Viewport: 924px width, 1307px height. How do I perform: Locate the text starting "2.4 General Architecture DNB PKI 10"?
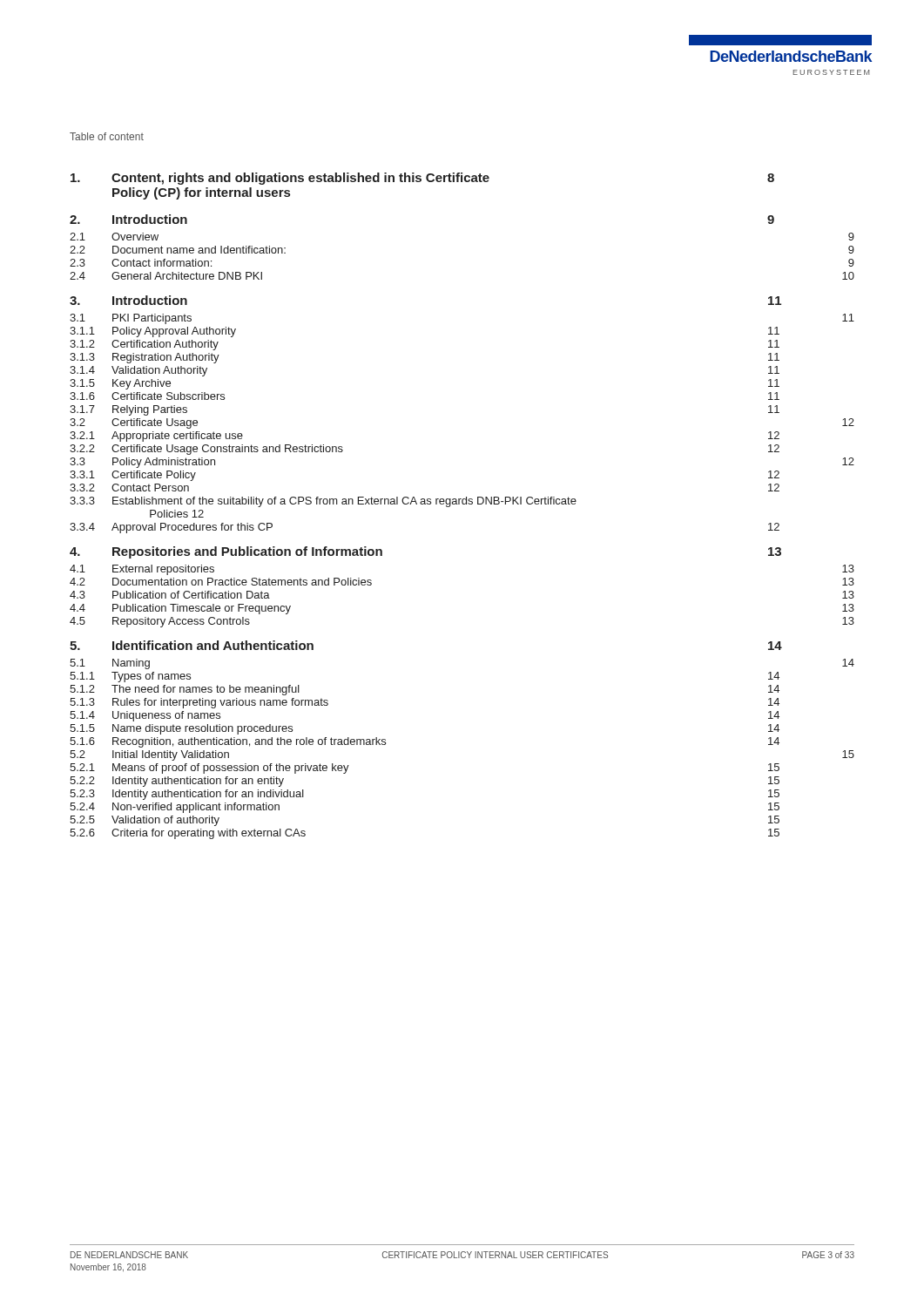[74, 276]
